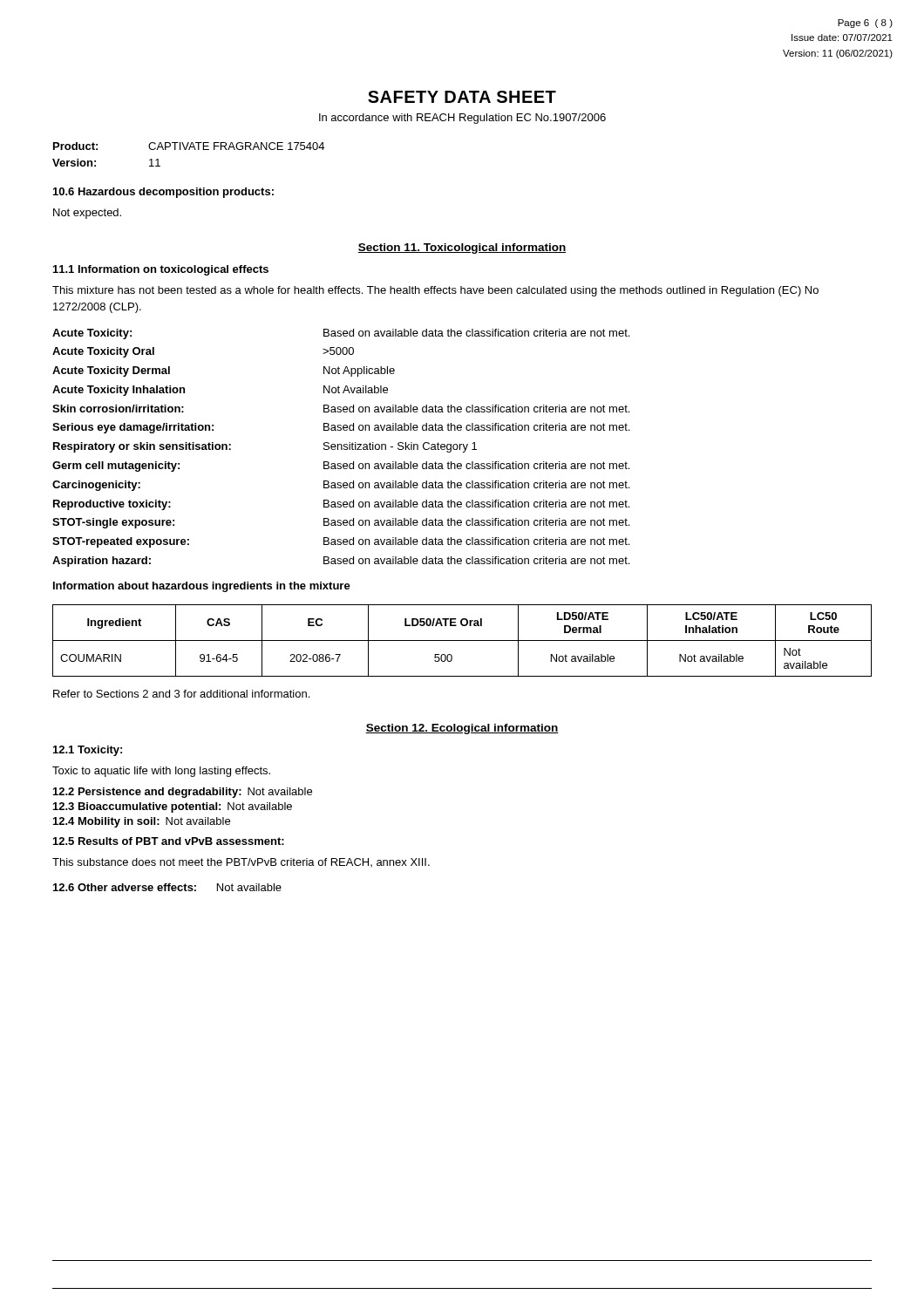Navigate to the block starting "Refer to Sections 2 and 3 for additional"
924x1308 pixels.
tap(181, 694)
